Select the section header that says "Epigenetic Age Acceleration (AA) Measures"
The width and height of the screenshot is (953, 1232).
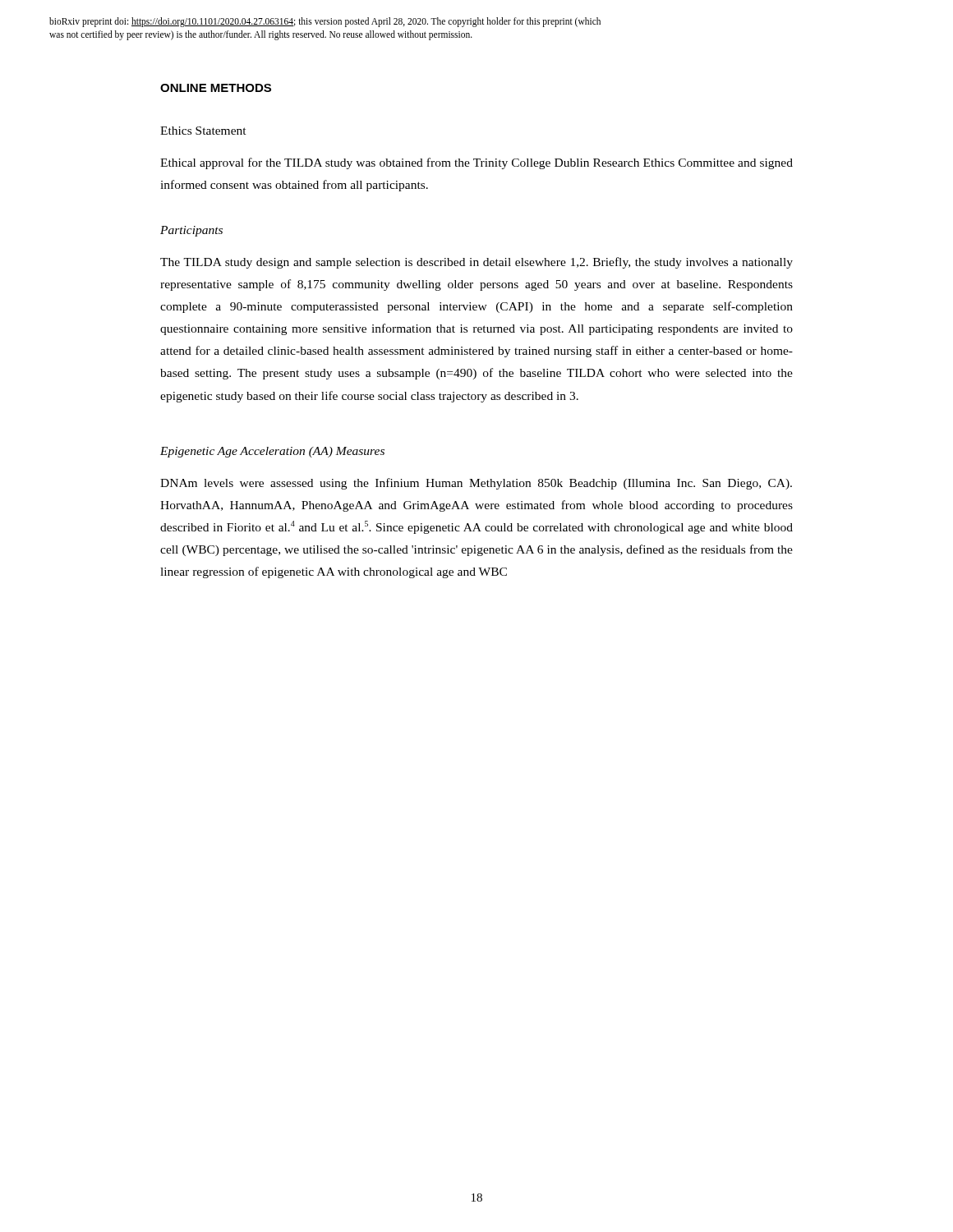(273, 450)
